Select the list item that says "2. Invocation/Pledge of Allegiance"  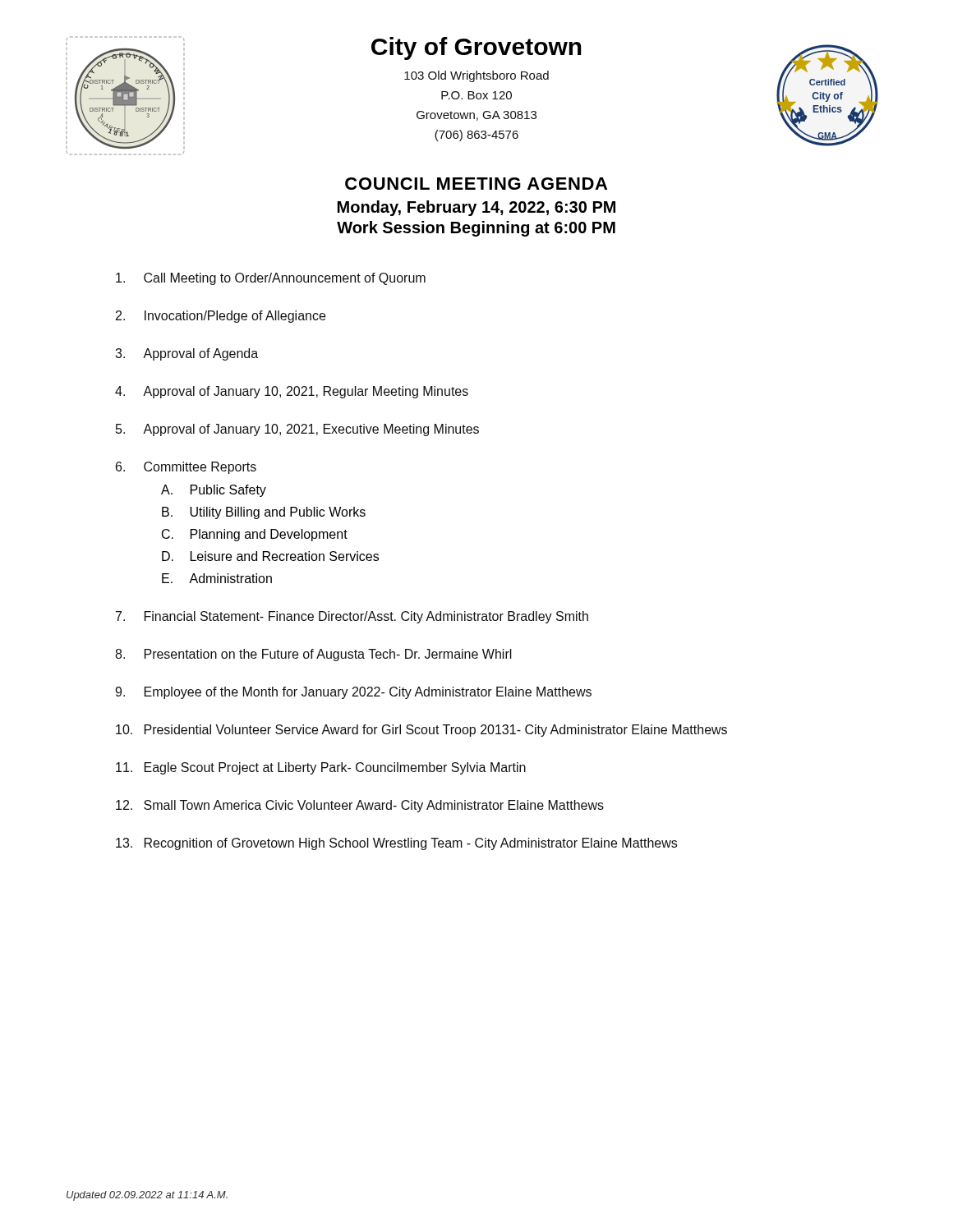tap(221, 316)
